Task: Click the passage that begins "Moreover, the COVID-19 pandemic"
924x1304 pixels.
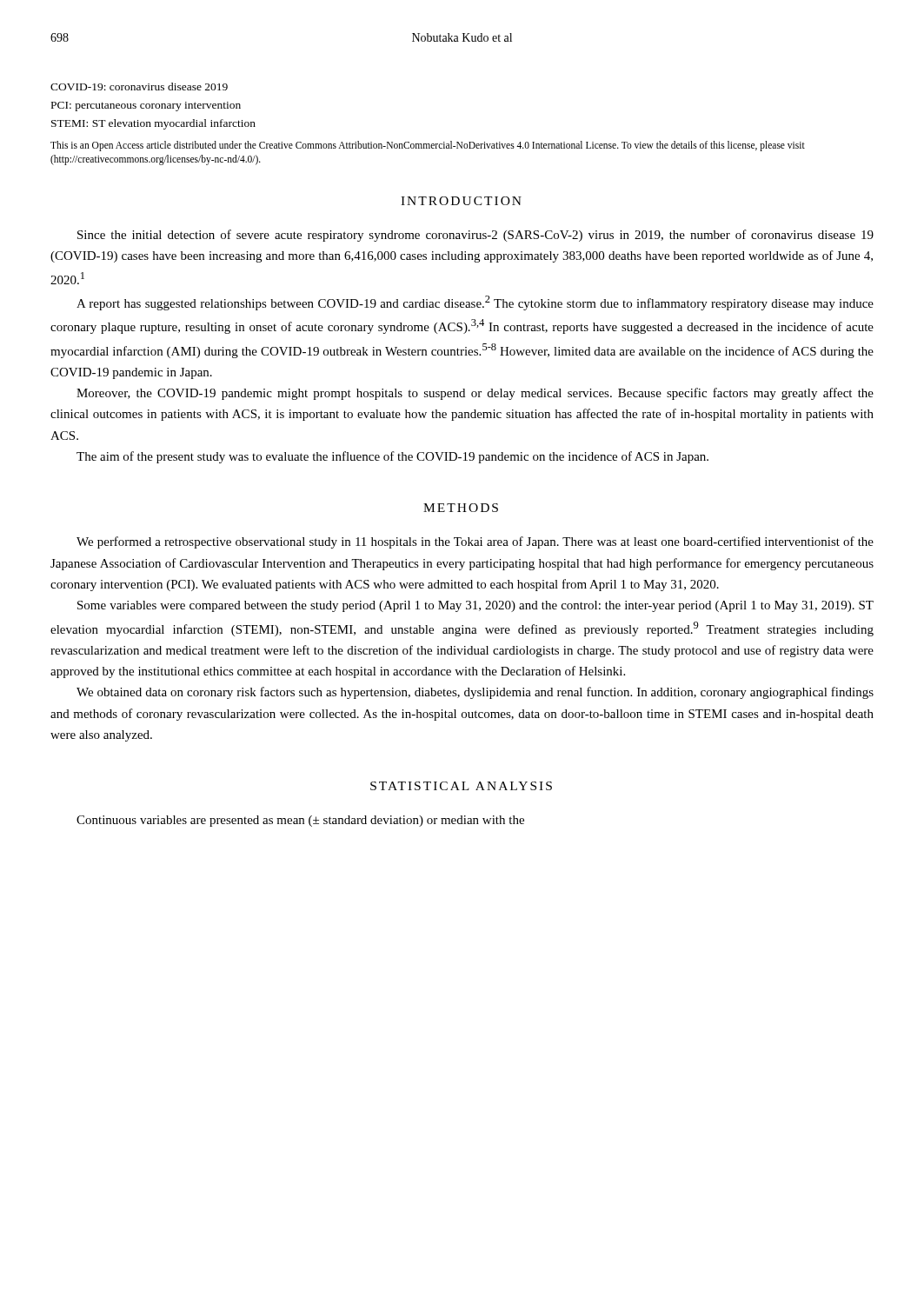Action: 462,414
